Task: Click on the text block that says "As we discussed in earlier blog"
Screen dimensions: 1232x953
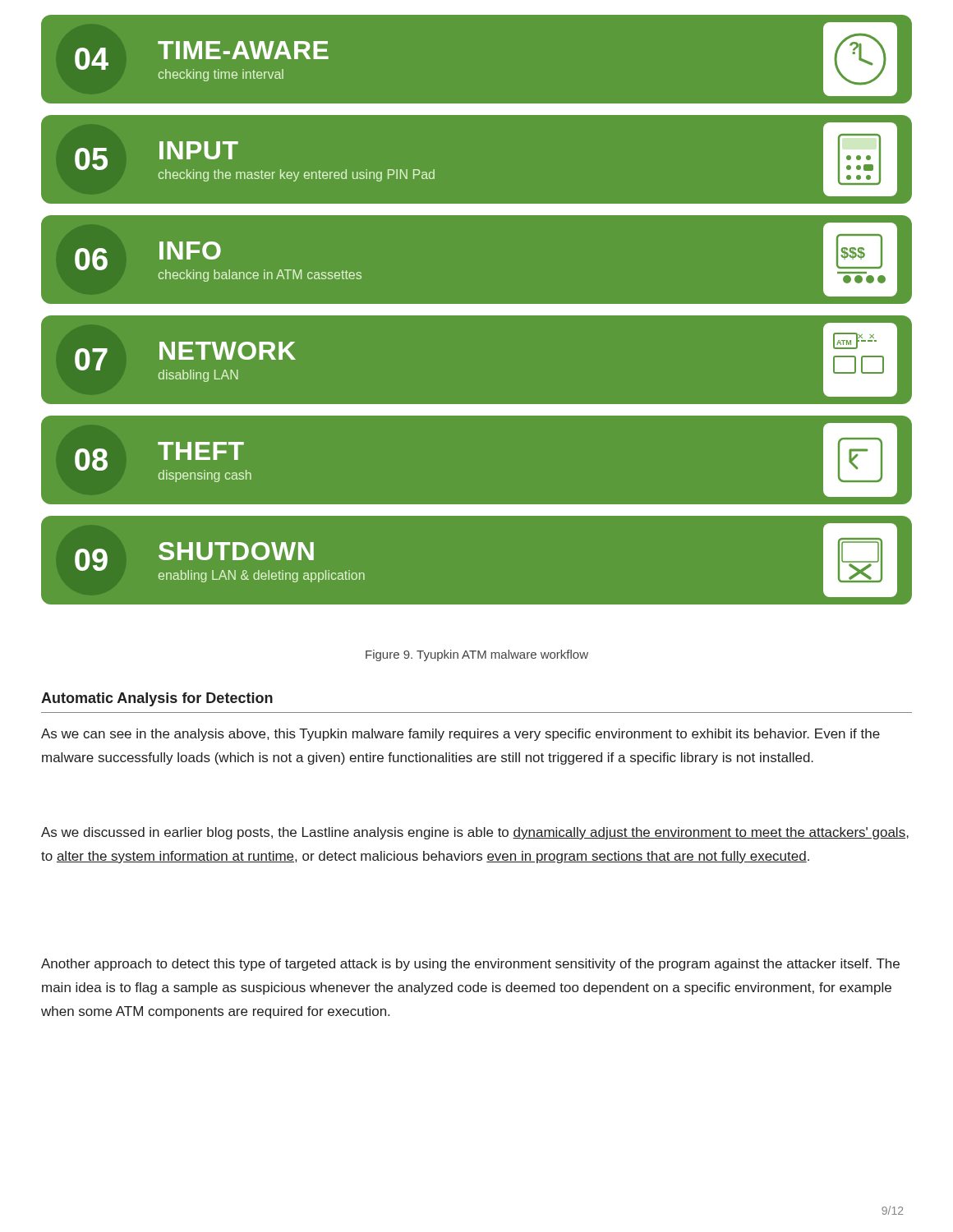Action: [476, 845]
